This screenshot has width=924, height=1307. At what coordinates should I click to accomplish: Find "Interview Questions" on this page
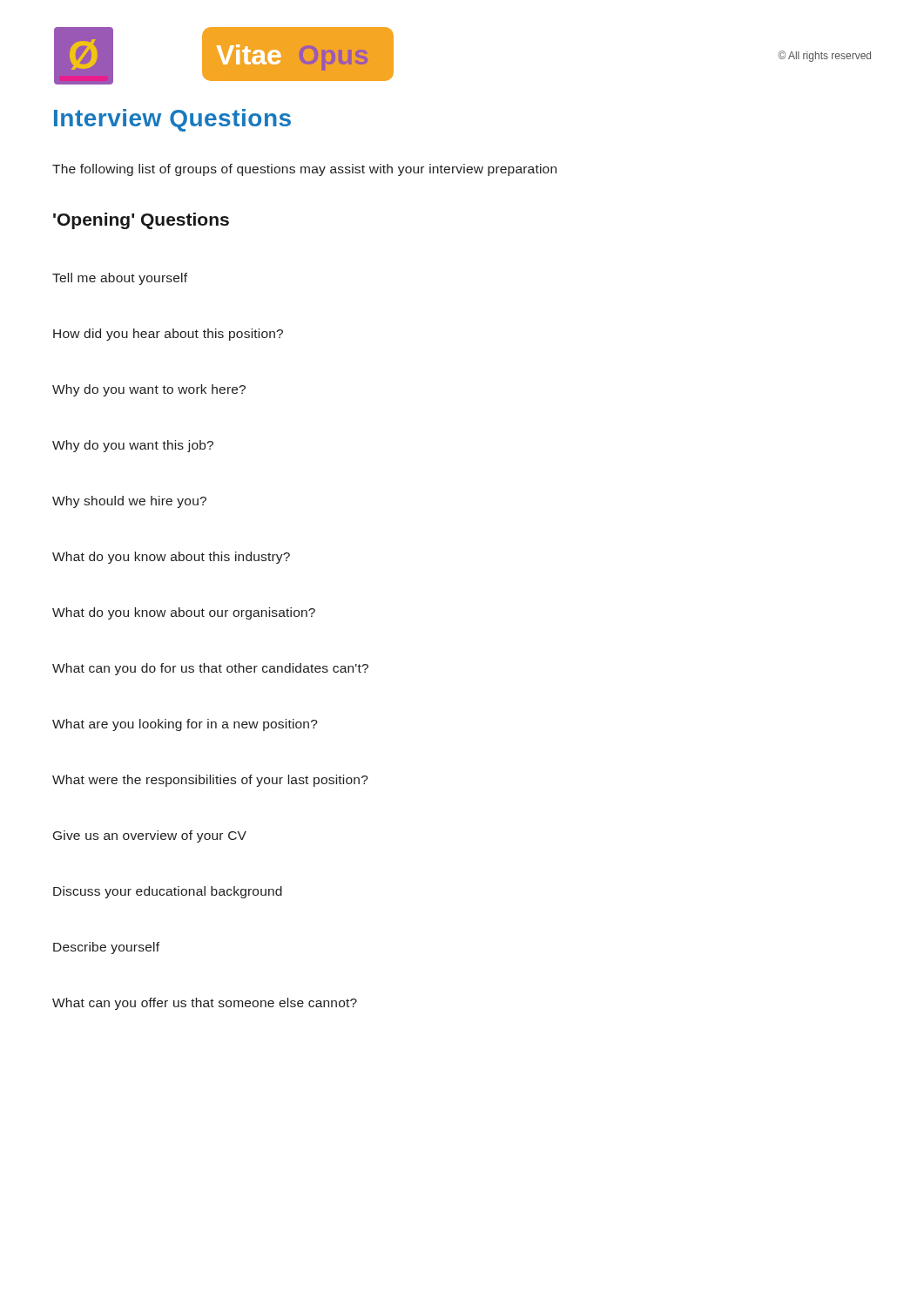click(x=172, y=118)
